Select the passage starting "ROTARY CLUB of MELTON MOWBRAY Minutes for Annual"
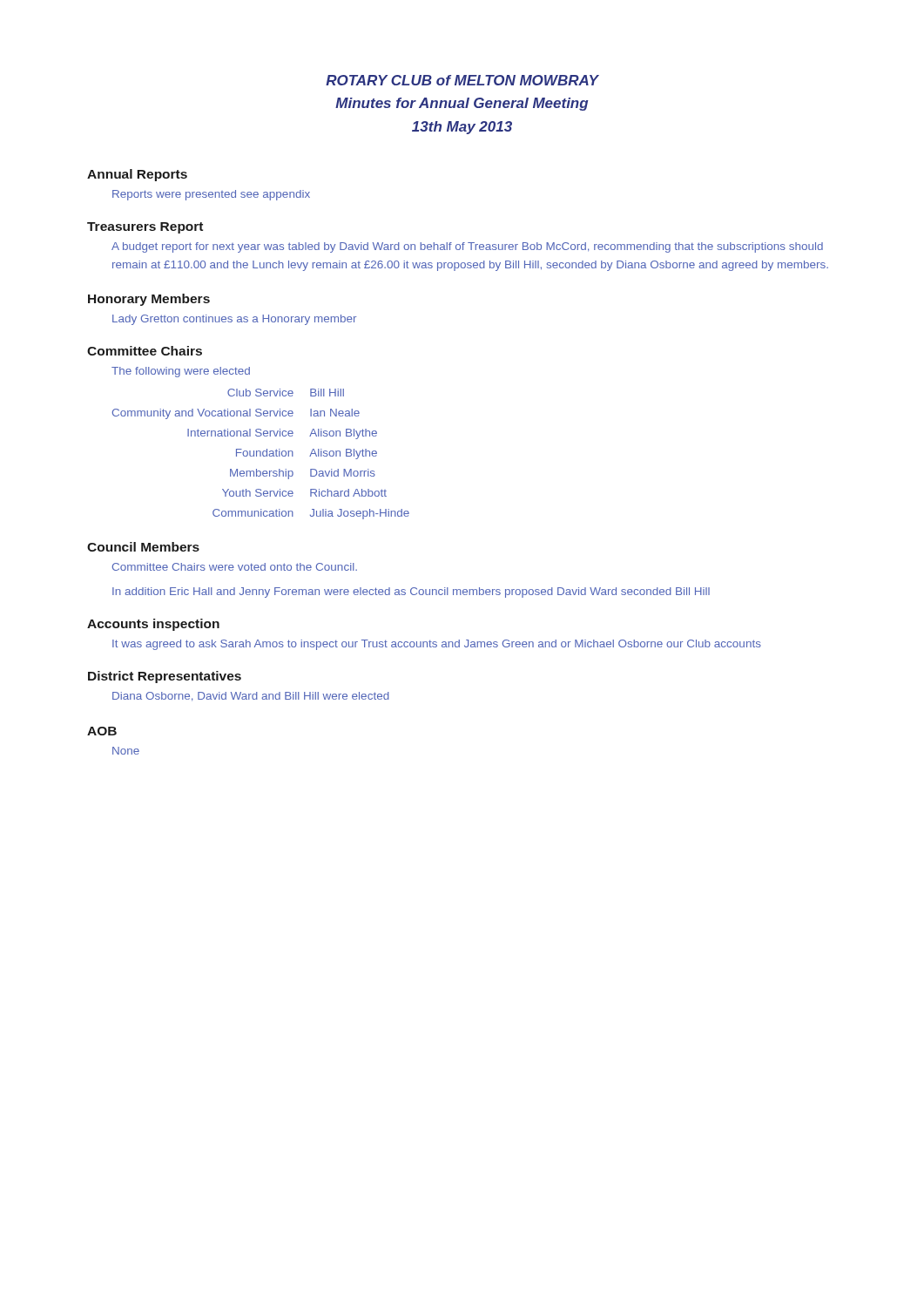Viewport: 924px width, 1307px height. point(462,104)
